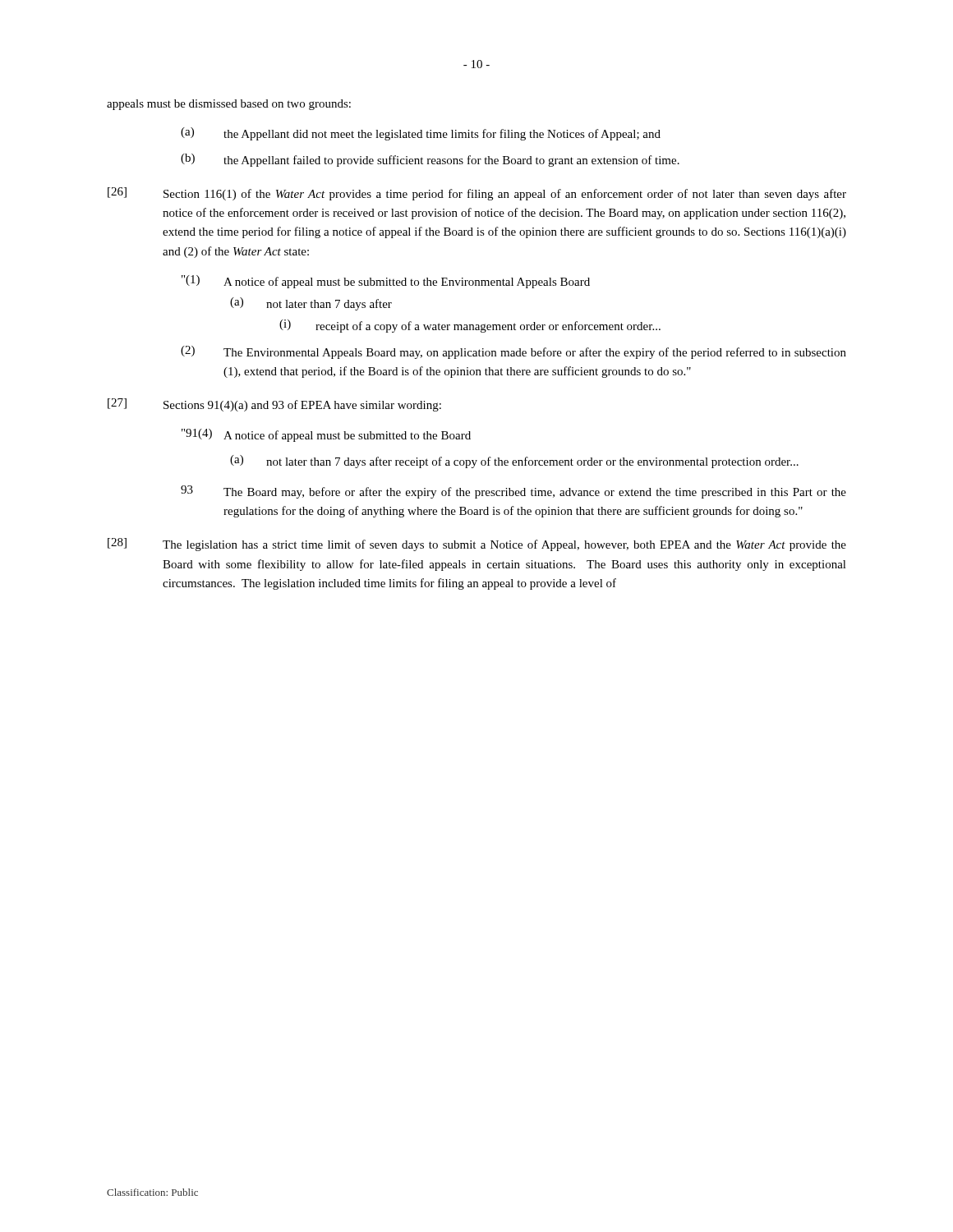Find the region starting "(b) the Appellant"
Screen dimensions: 1232x953
[513, 160]
